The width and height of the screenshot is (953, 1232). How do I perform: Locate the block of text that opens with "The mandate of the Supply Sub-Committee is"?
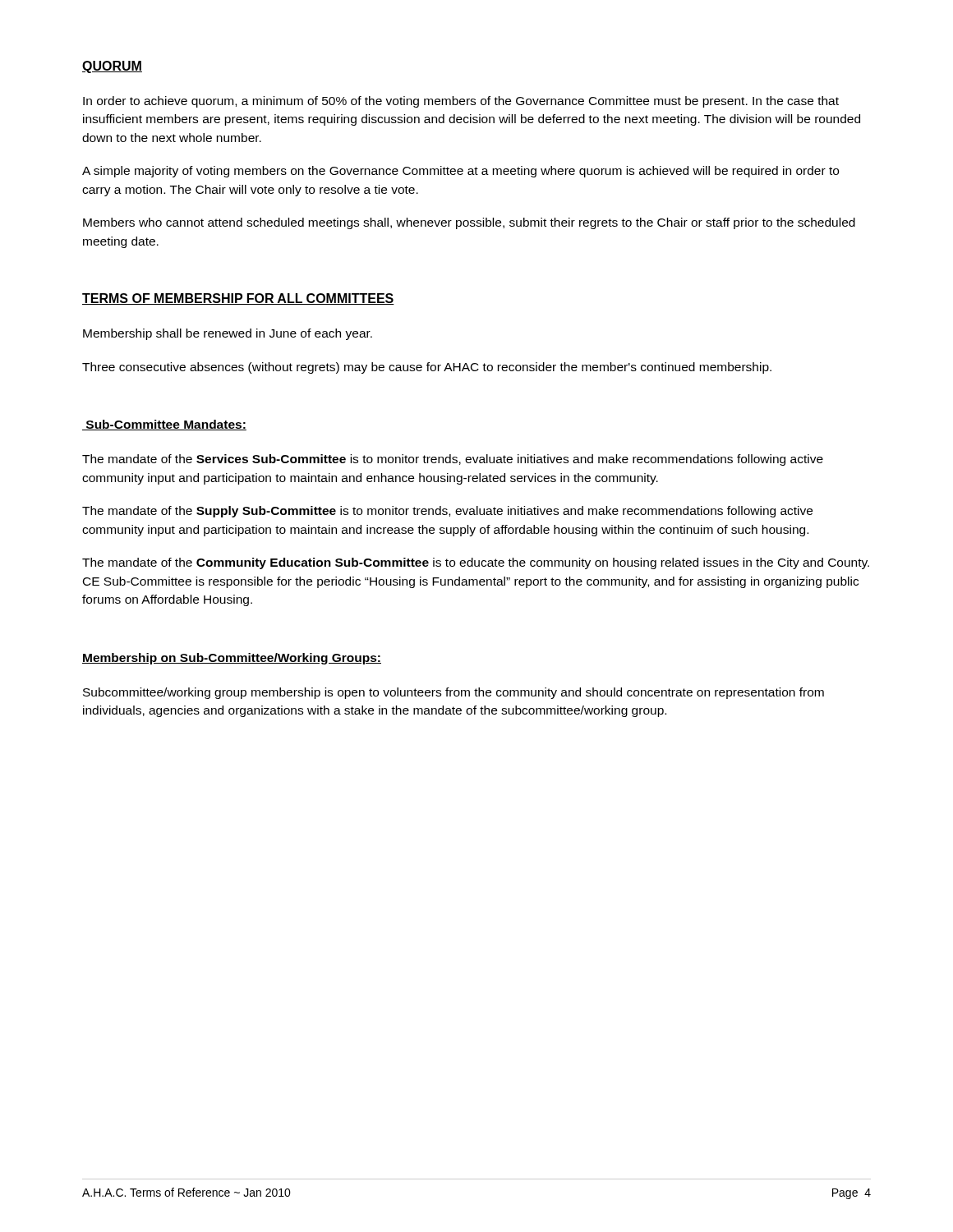[448, 520]
